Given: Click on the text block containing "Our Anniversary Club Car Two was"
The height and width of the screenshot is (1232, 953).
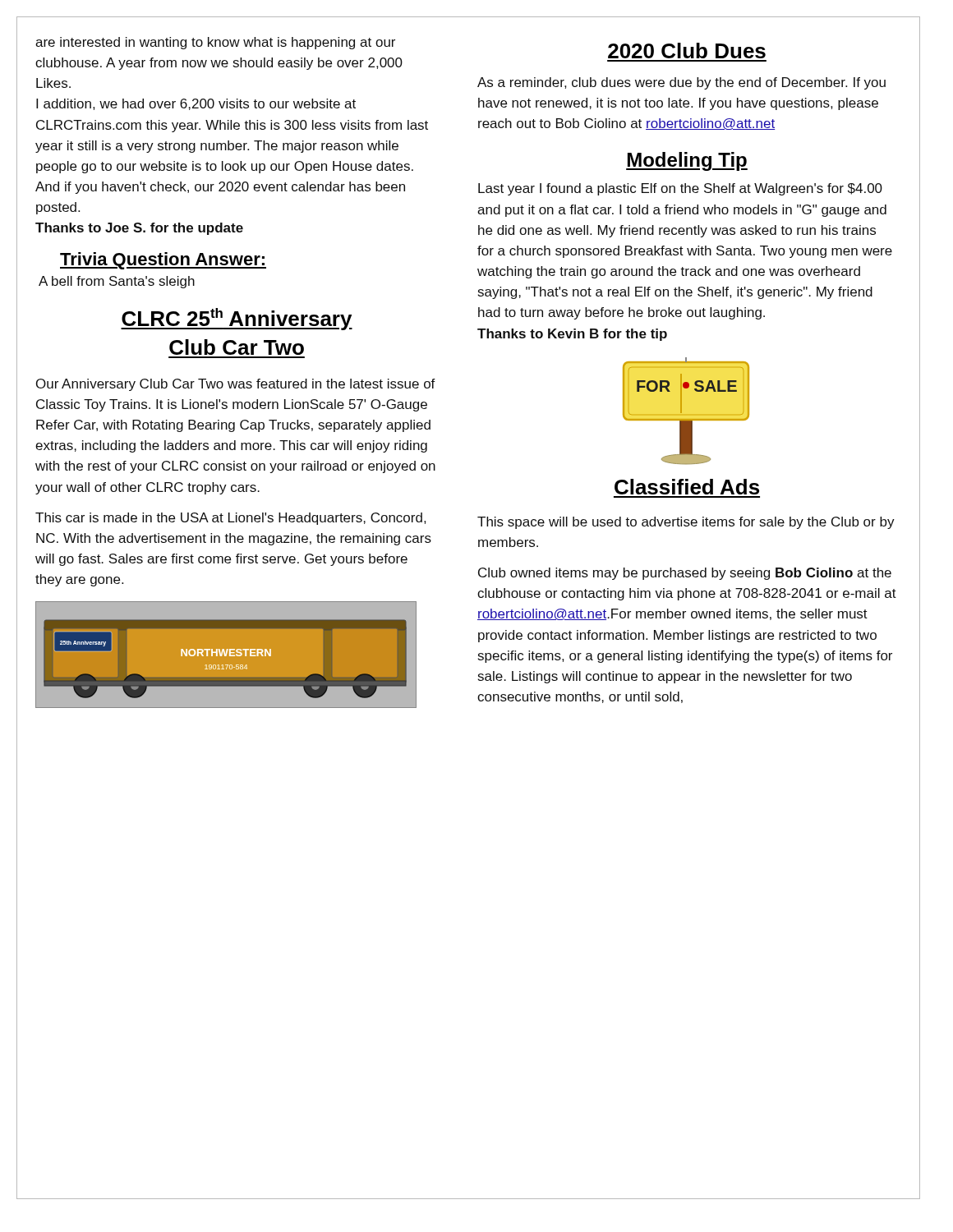Looking at the screenshot, I should tap(236, 435).
